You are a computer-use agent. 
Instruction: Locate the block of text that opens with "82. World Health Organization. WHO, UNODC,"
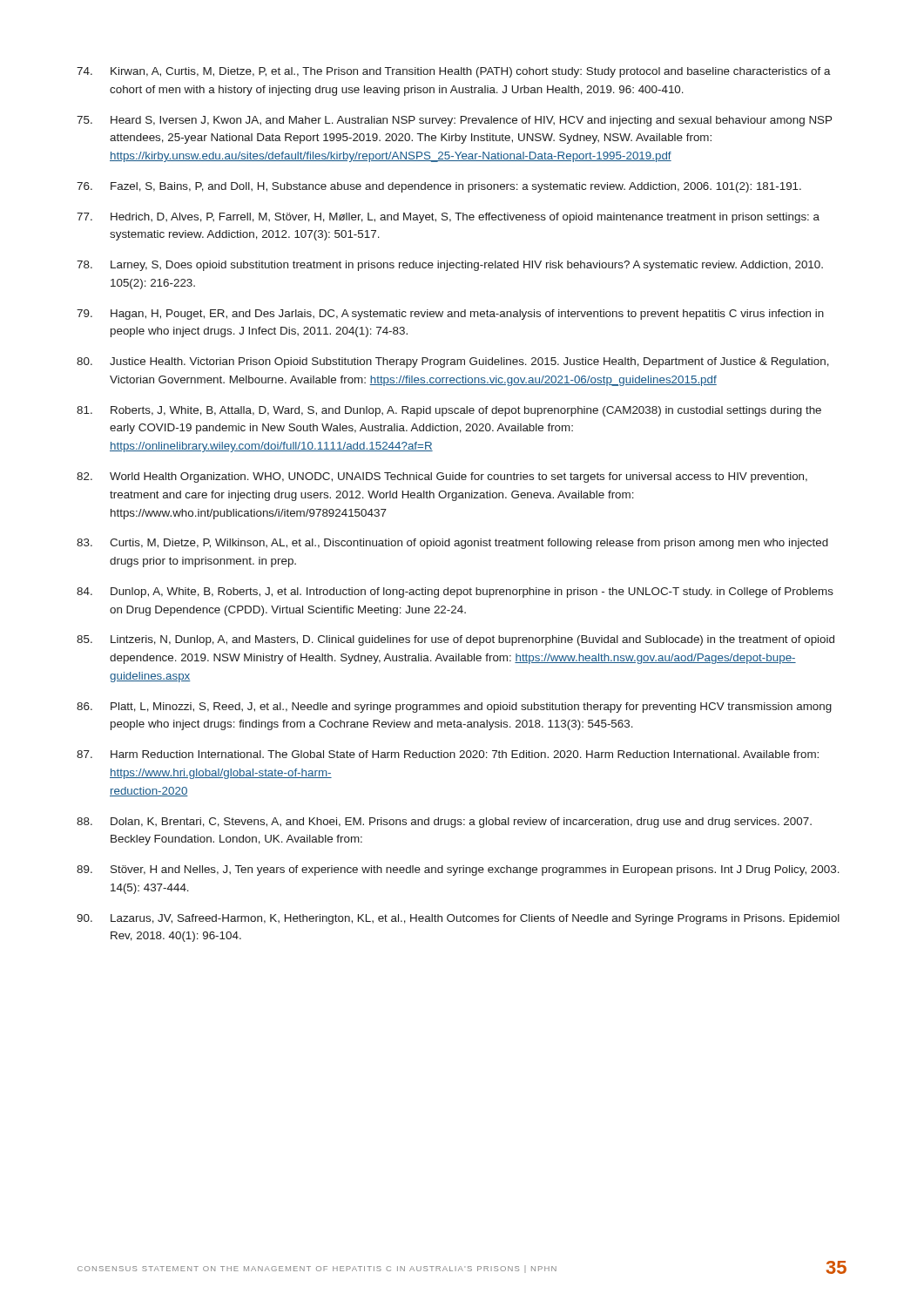click(x=462, y=495)
